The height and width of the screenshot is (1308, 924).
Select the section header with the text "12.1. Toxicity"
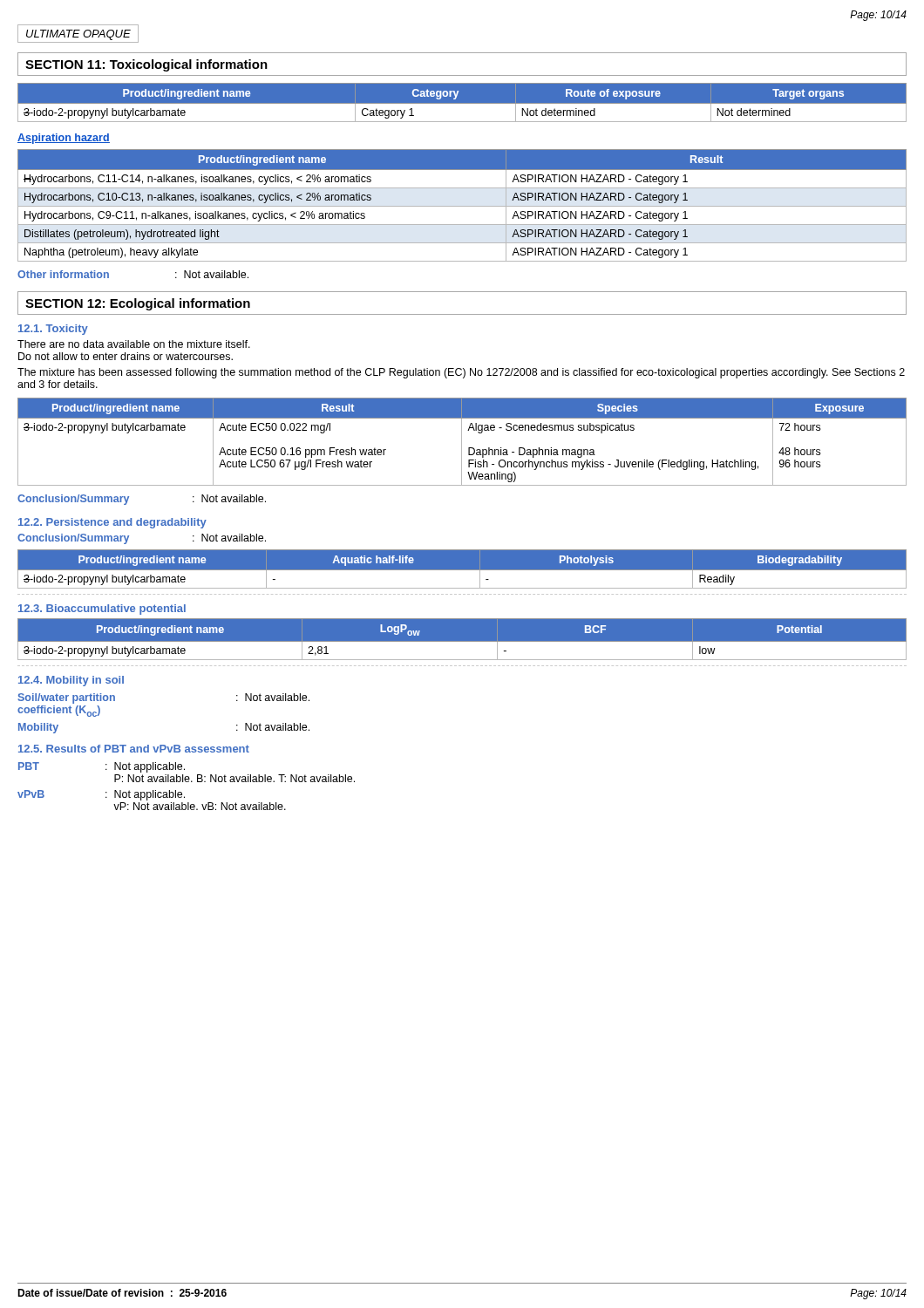tap(53, 328)
